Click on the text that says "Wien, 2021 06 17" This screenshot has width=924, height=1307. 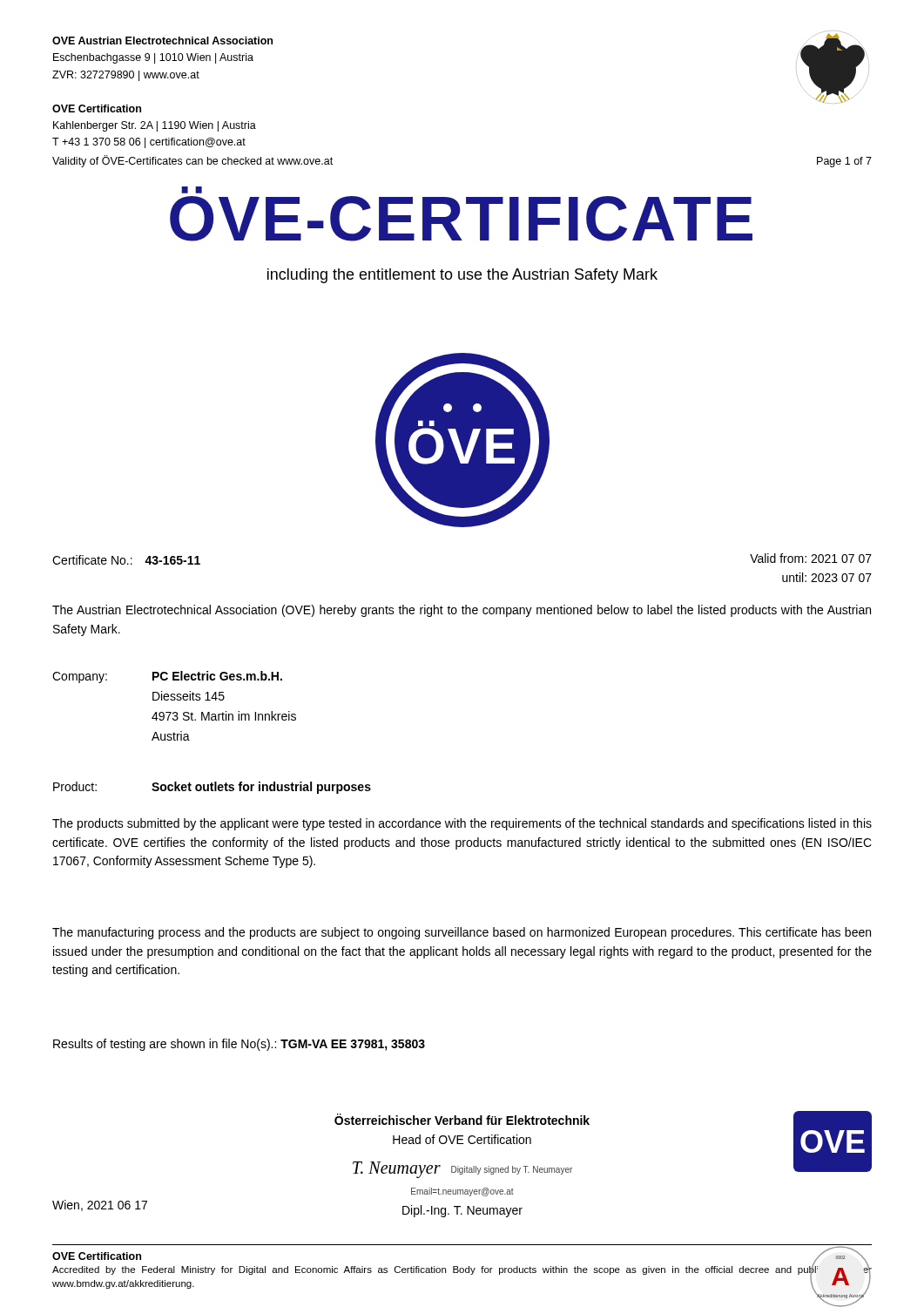click(x=100, y=1205)
